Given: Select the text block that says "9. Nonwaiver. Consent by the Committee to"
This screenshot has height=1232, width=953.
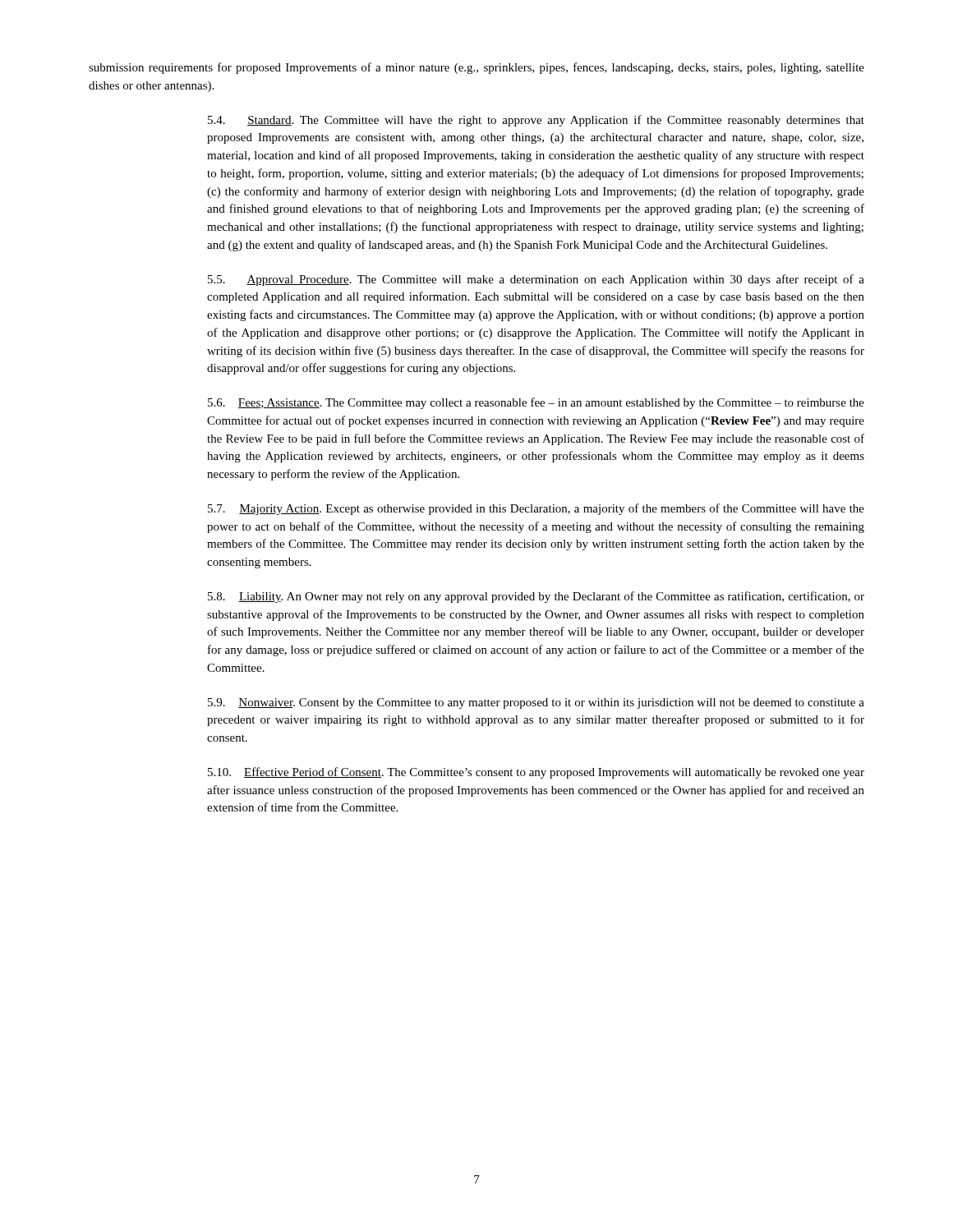Looking at the screenshot, I should (x=506, y=720).
